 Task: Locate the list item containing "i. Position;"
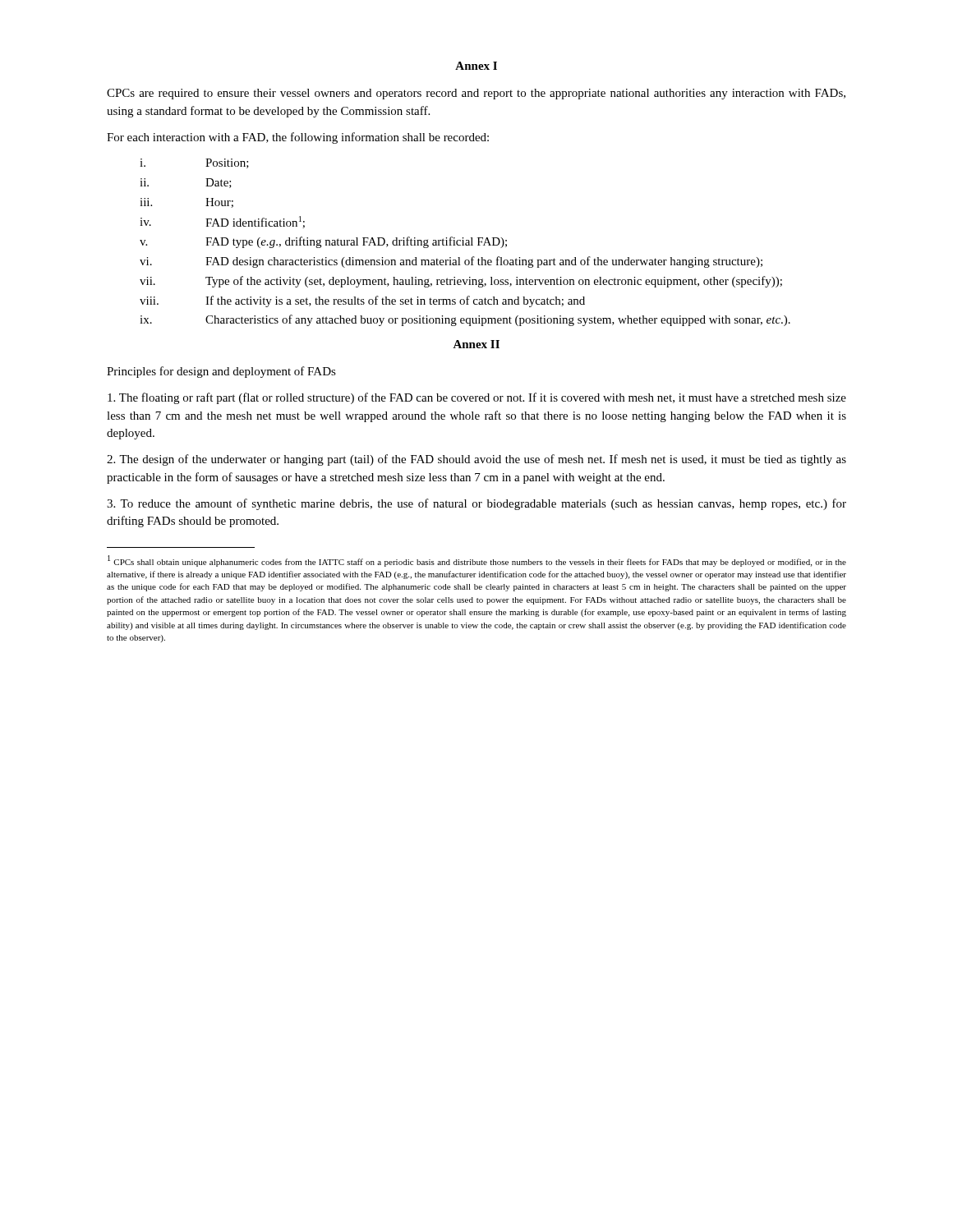pos(141,163)
